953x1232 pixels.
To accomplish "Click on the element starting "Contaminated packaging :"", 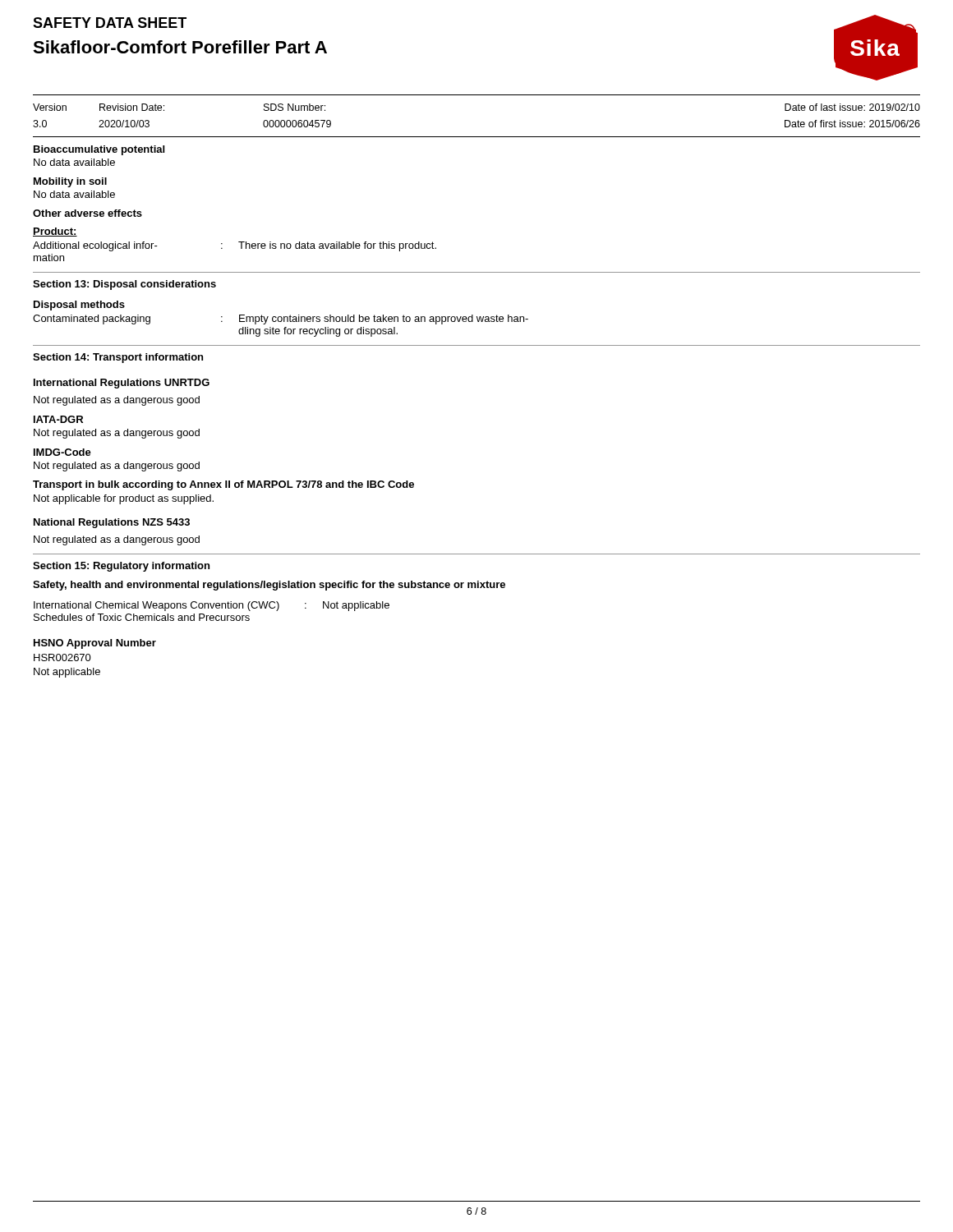I will (x=281, y=324).
